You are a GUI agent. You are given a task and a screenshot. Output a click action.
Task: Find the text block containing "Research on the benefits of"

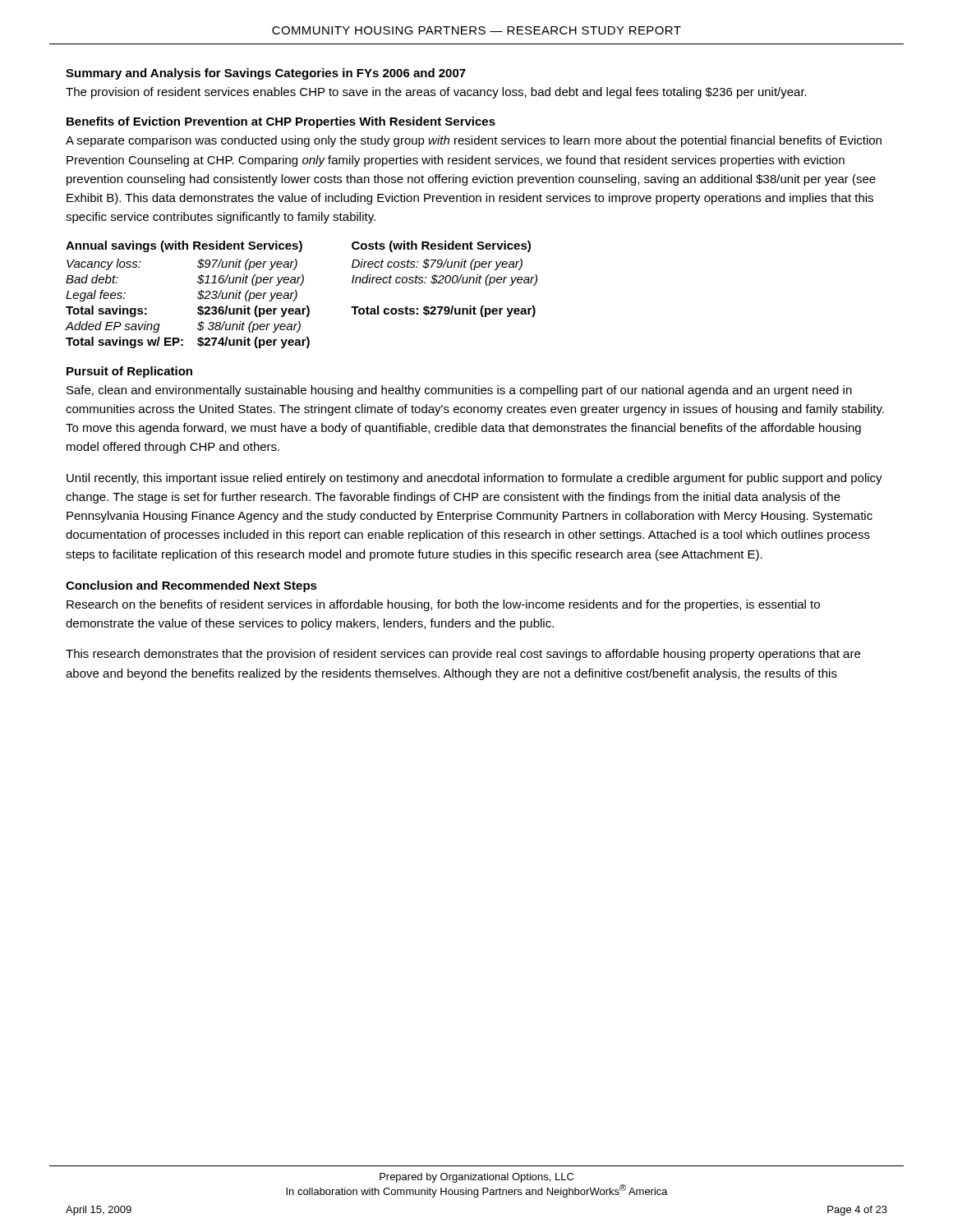click(443, 613)
